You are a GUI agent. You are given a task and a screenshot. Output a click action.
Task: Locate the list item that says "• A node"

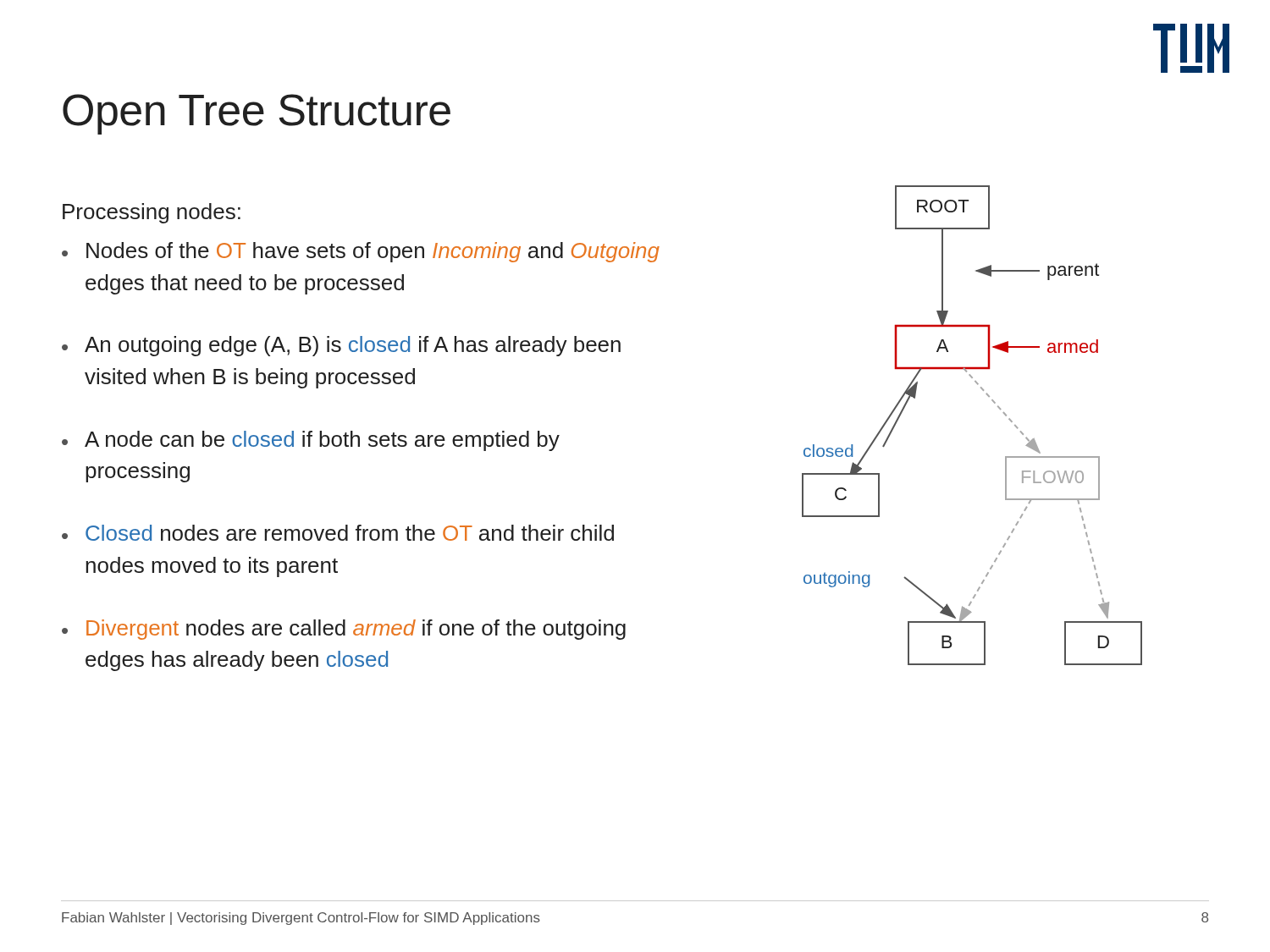[366, 456]
